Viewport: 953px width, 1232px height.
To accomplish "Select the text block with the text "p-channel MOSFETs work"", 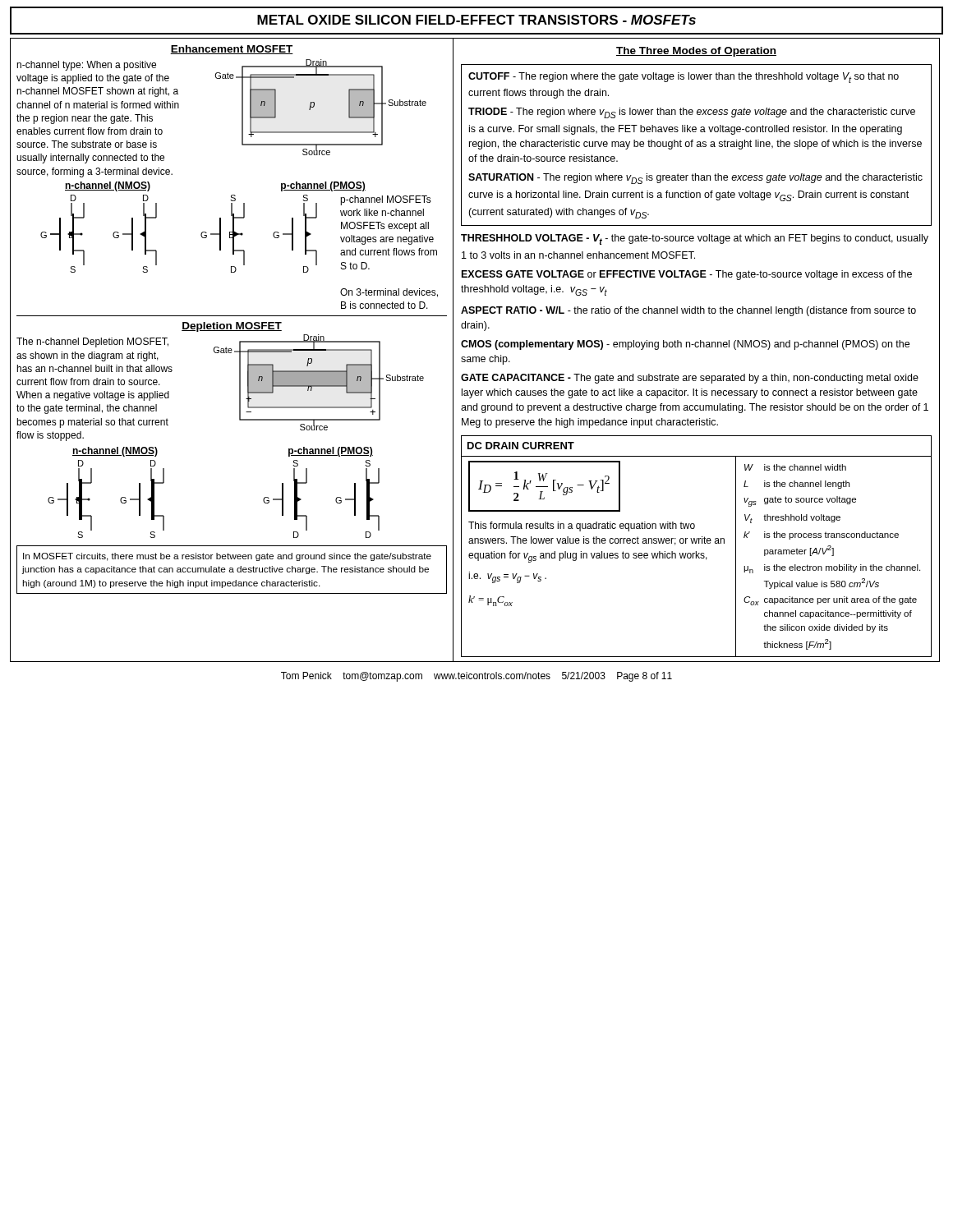I will tap(389, 252).
